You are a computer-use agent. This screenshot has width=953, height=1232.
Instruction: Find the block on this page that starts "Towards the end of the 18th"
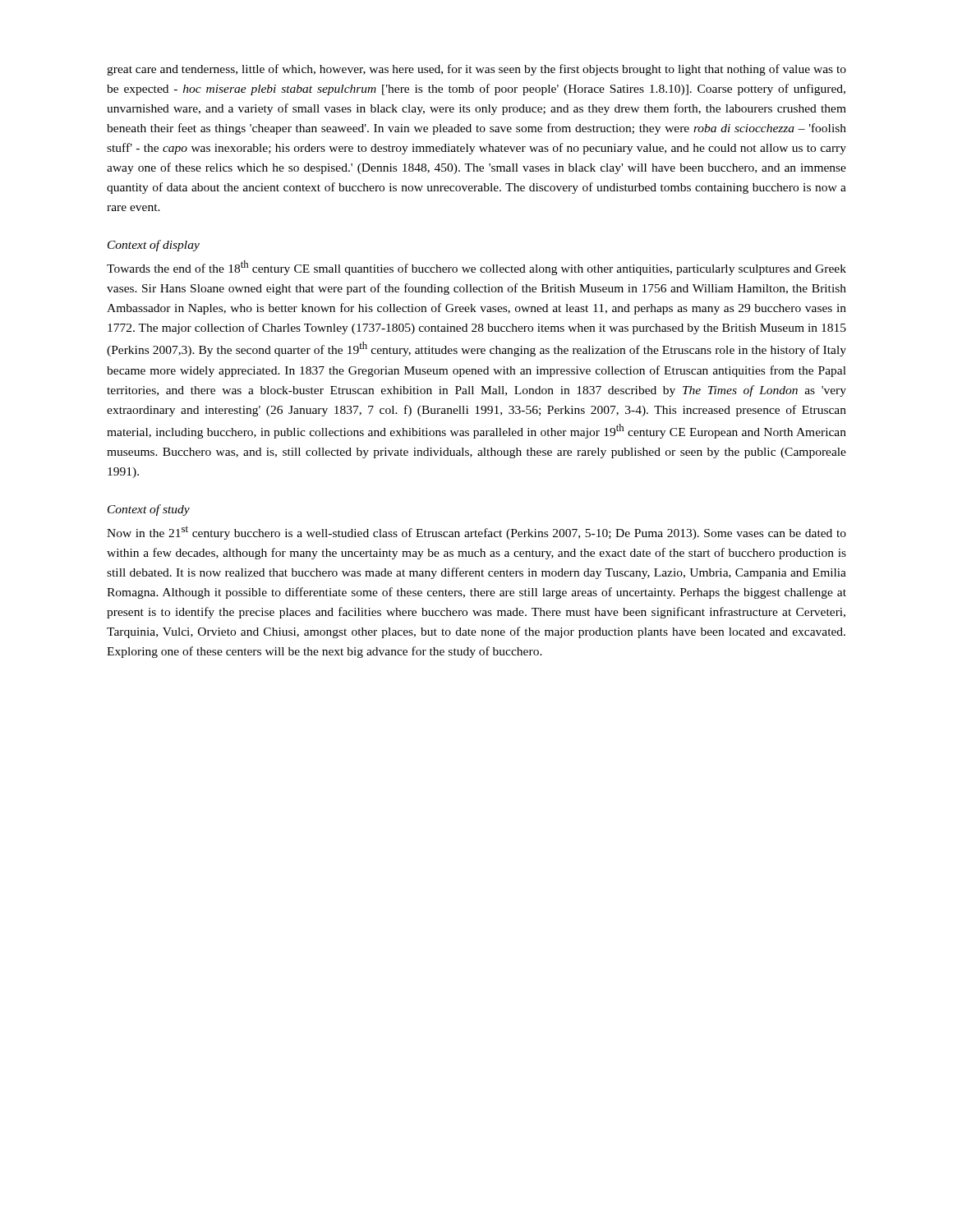coord(476,368)
